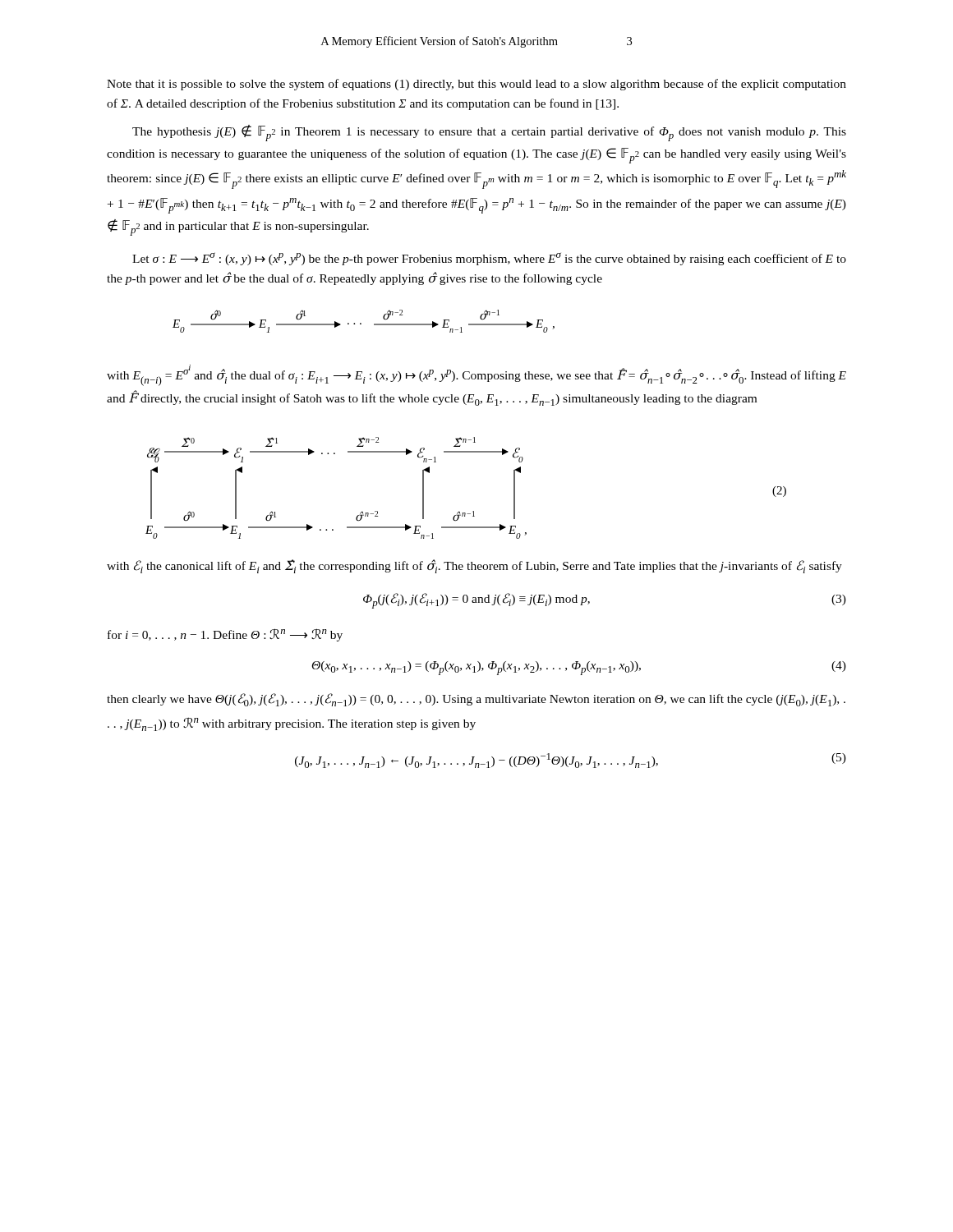953x1232 pixels.
Task: Locate the formula that reads "Φp(j(ℰi), j(ℰi+1)) = 0 and j(ℰi) ≡ j(Ei)"
Action: 485,601
